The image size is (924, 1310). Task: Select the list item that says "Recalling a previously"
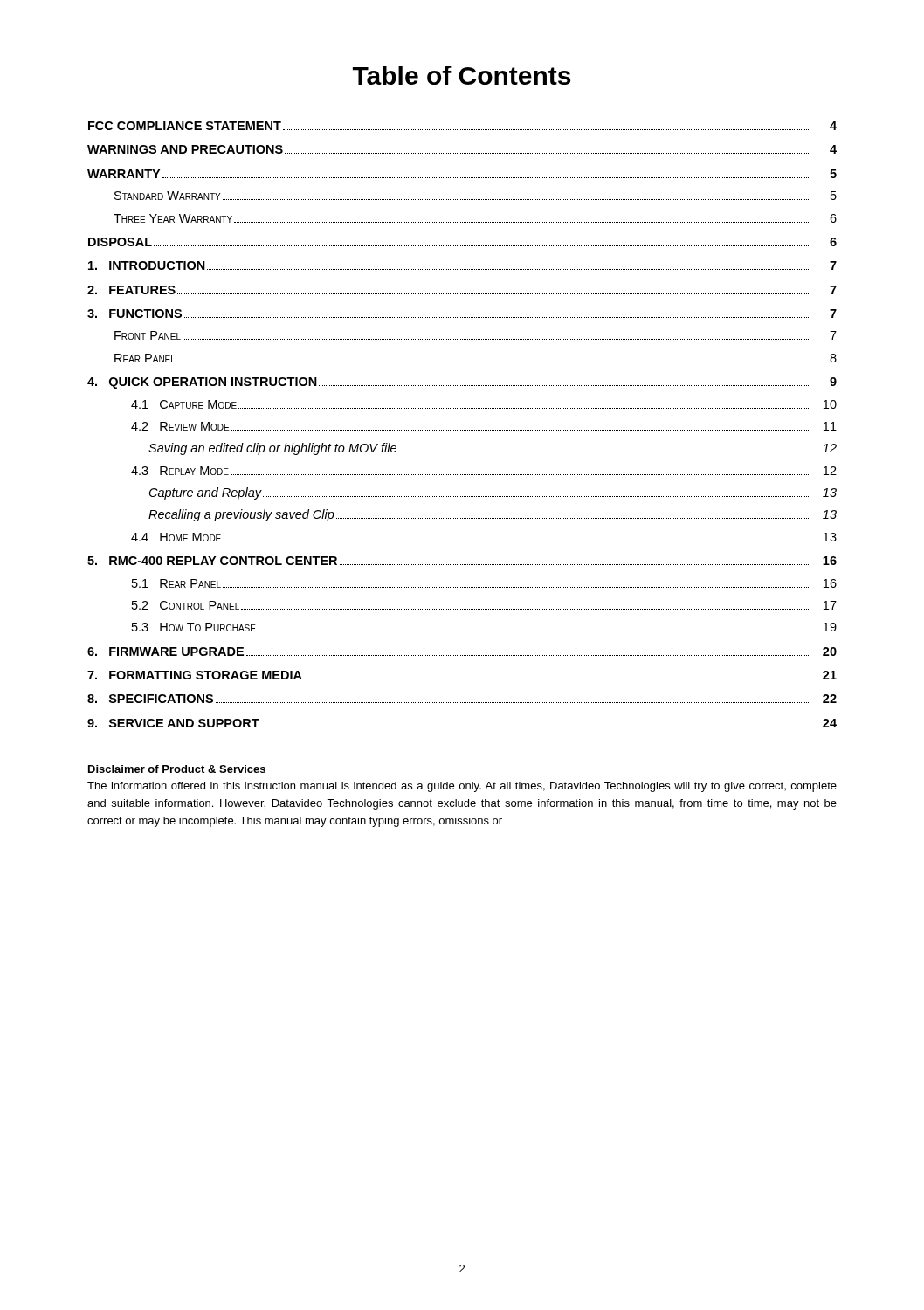(x=493, y=515)
